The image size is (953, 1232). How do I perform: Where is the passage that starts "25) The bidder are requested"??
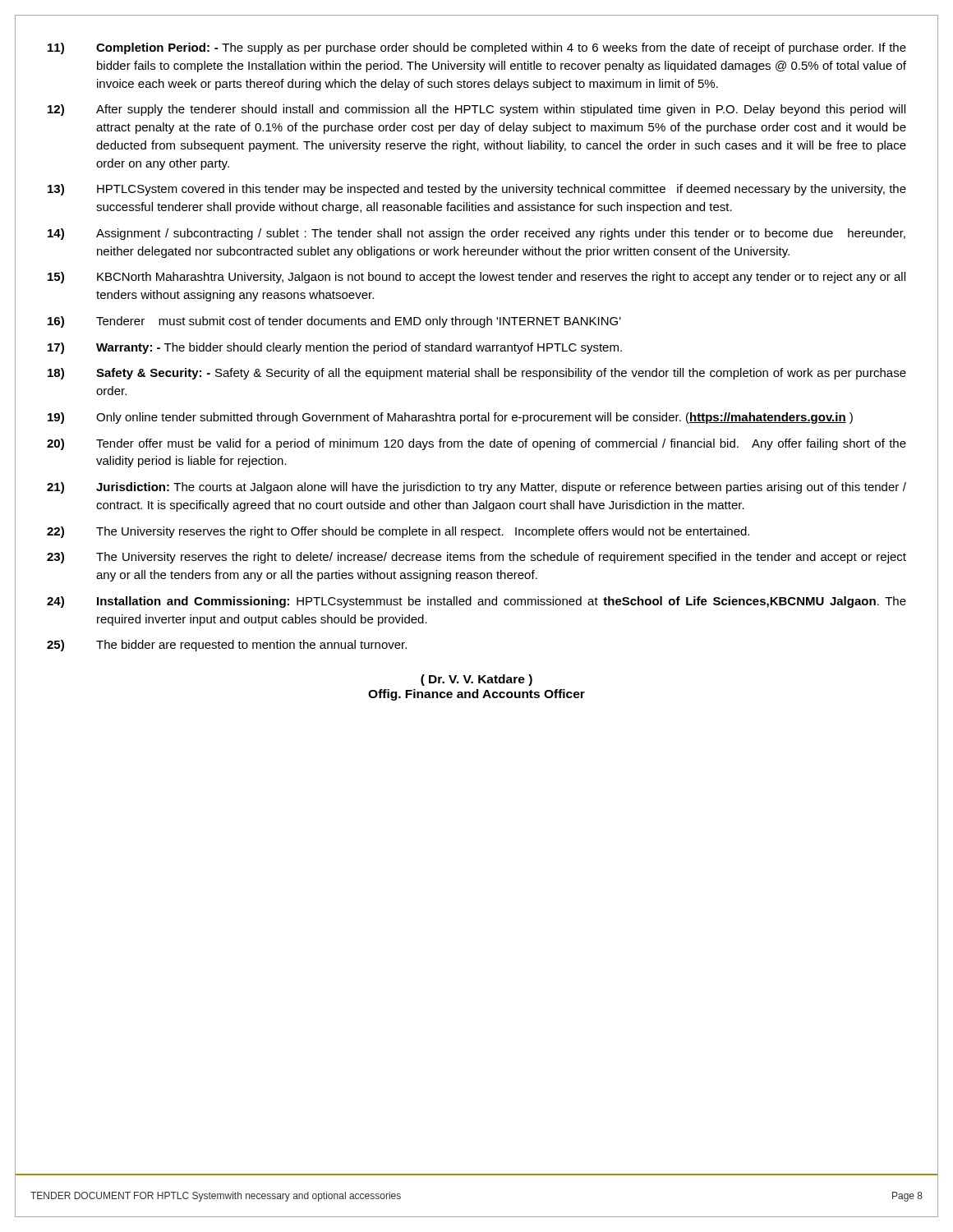point(227,646)
